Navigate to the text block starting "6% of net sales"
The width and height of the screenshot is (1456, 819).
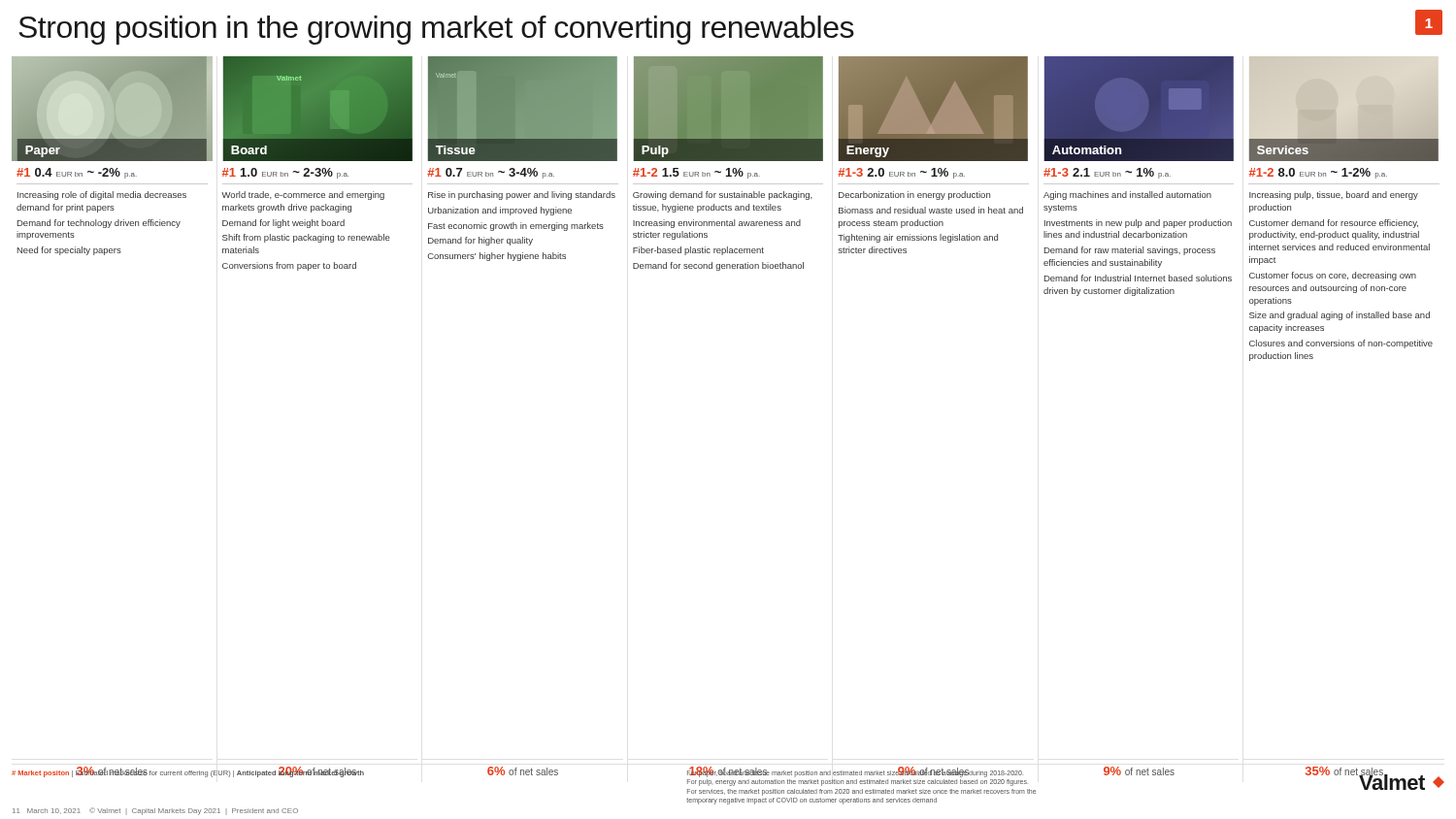tap(523, 771)
